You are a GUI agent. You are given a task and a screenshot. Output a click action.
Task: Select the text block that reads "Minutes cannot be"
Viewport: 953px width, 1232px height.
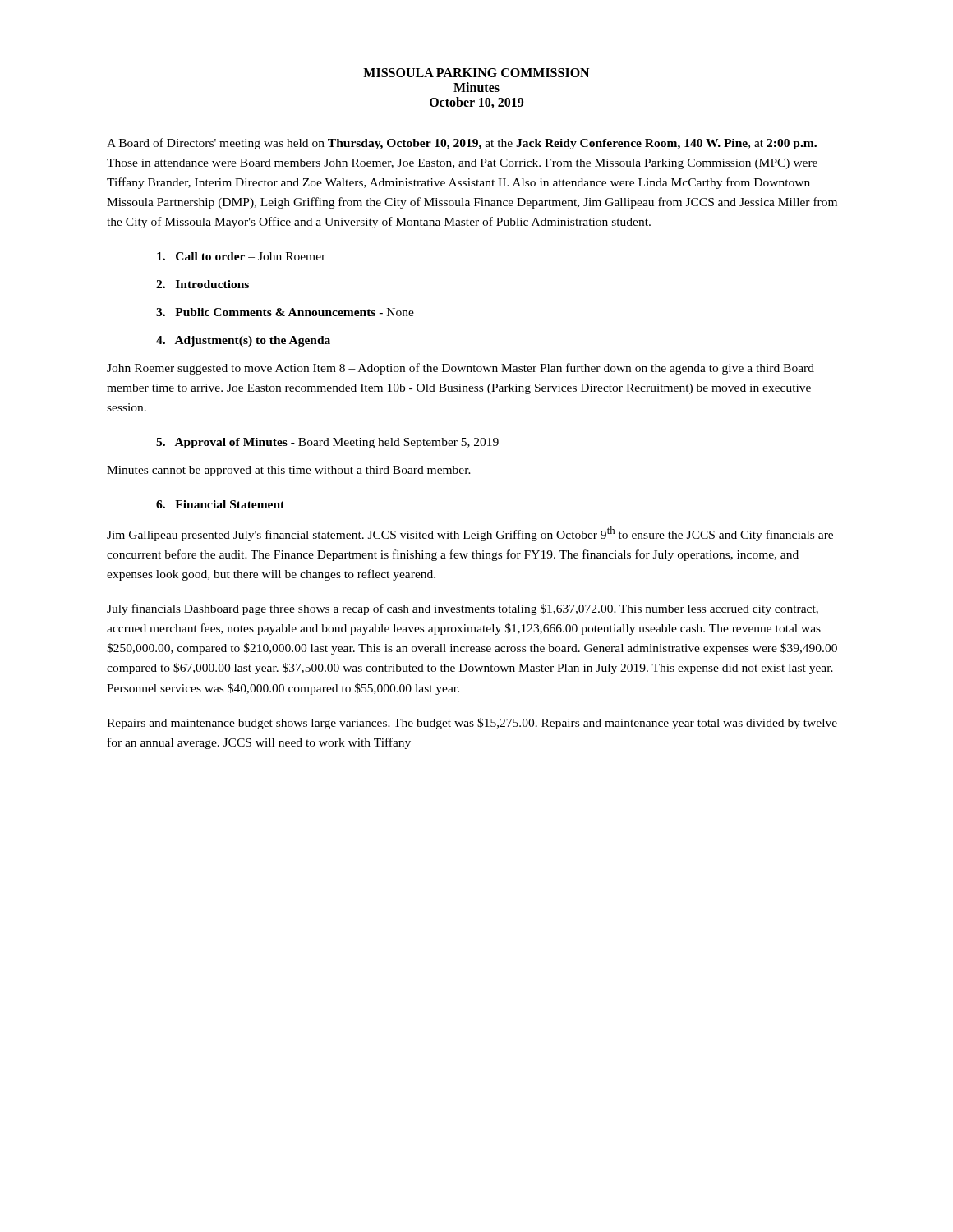click(x=289, y=470)
